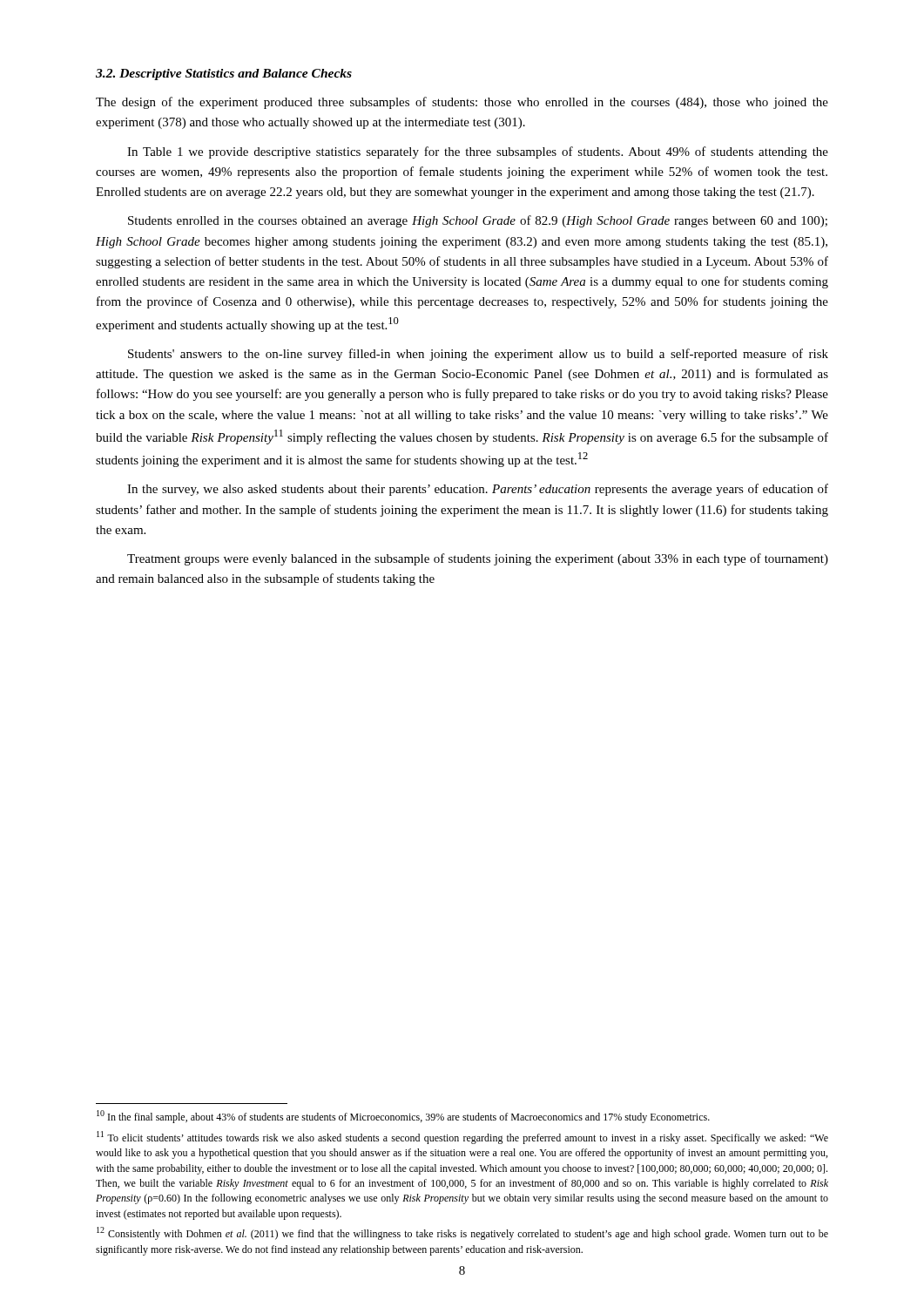Find the text block that reads "The design of"
Image resolution: width=924 pixels, height=1307 pixels.
click(x=462, y=112)
